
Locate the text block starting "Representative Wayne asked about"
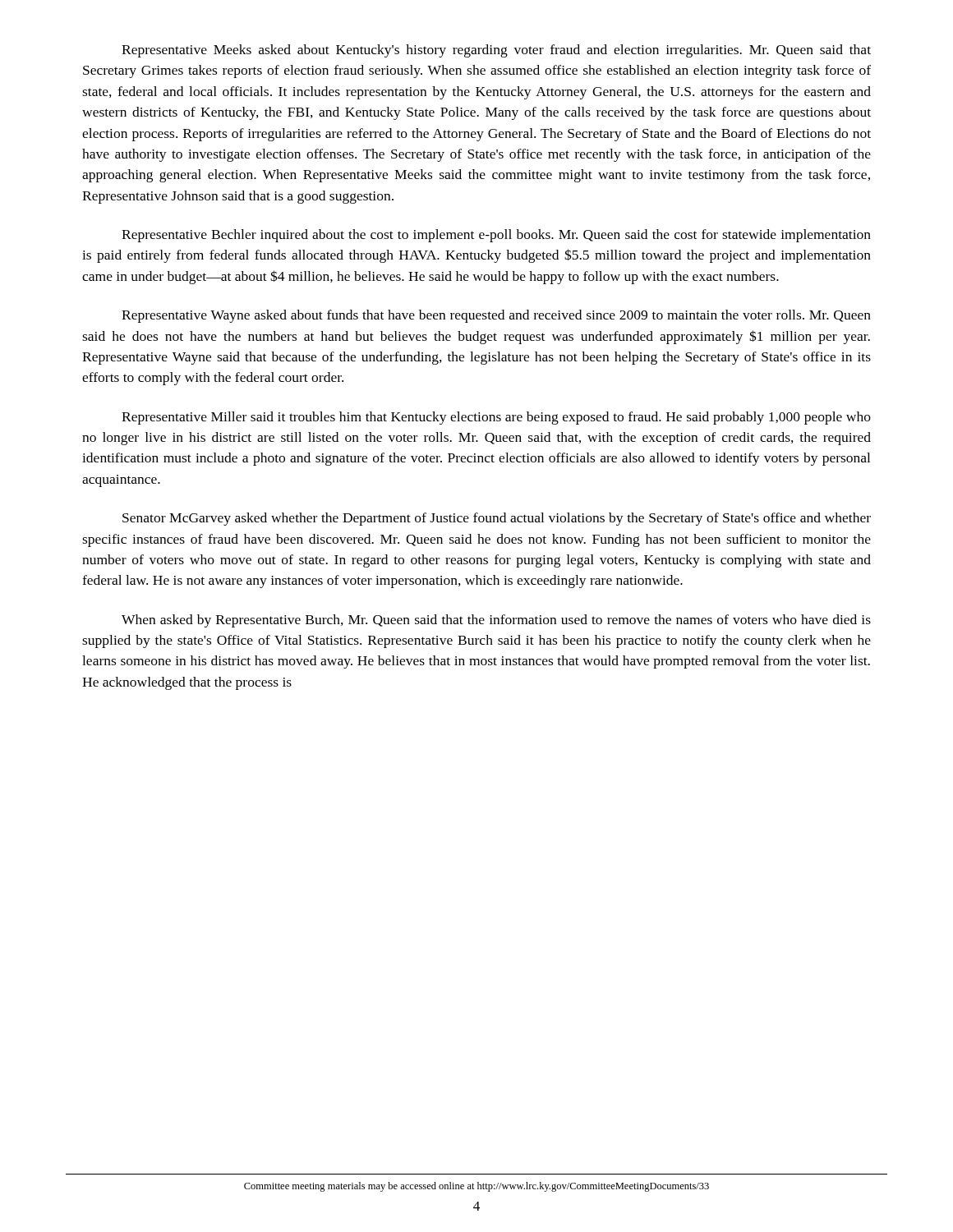pos(476,346)
